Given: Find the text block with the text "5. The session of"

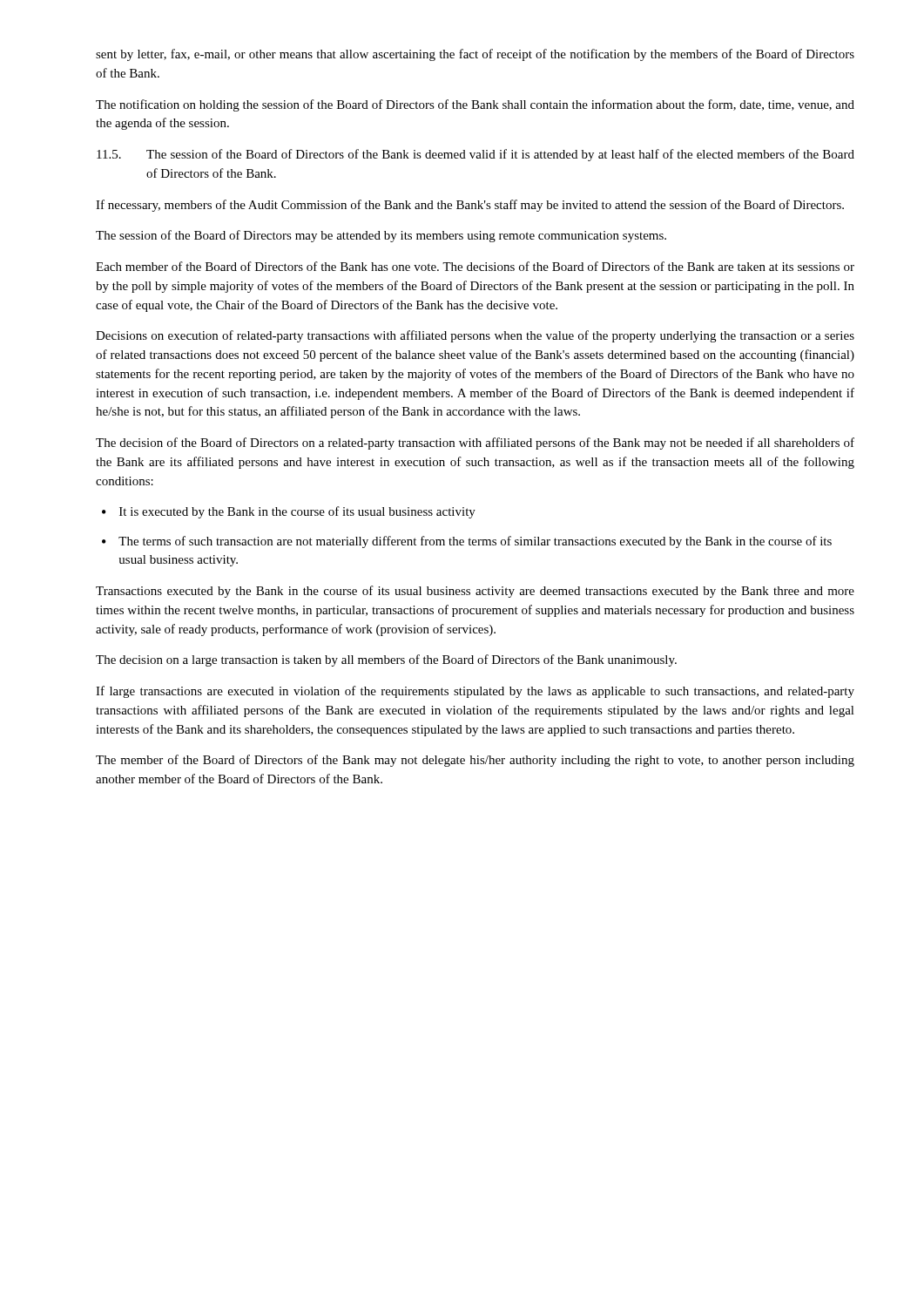Looking at the screenshot, I should (475, 164).
